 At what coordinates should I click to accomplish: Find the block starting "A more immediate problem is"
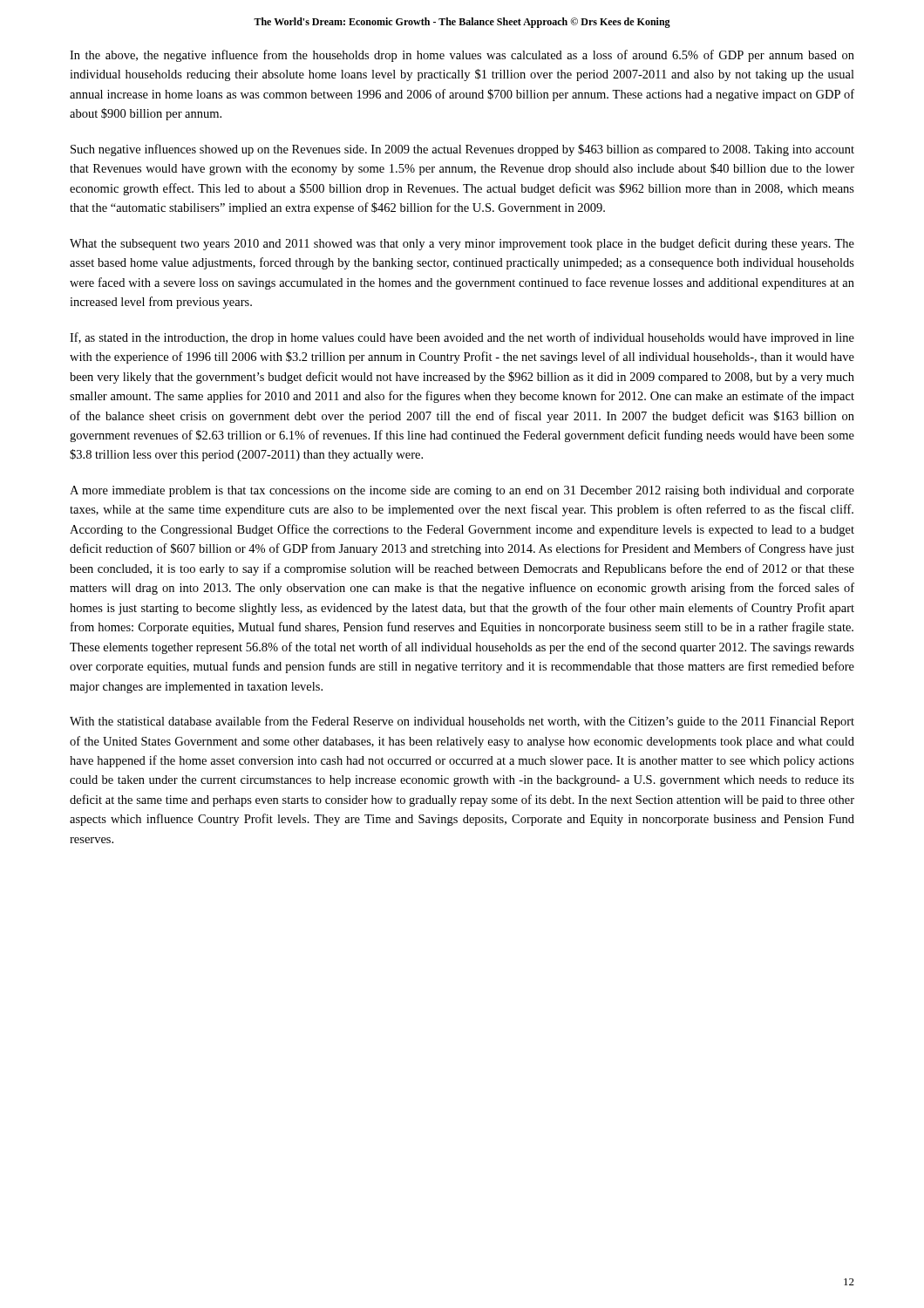point(462,588)
